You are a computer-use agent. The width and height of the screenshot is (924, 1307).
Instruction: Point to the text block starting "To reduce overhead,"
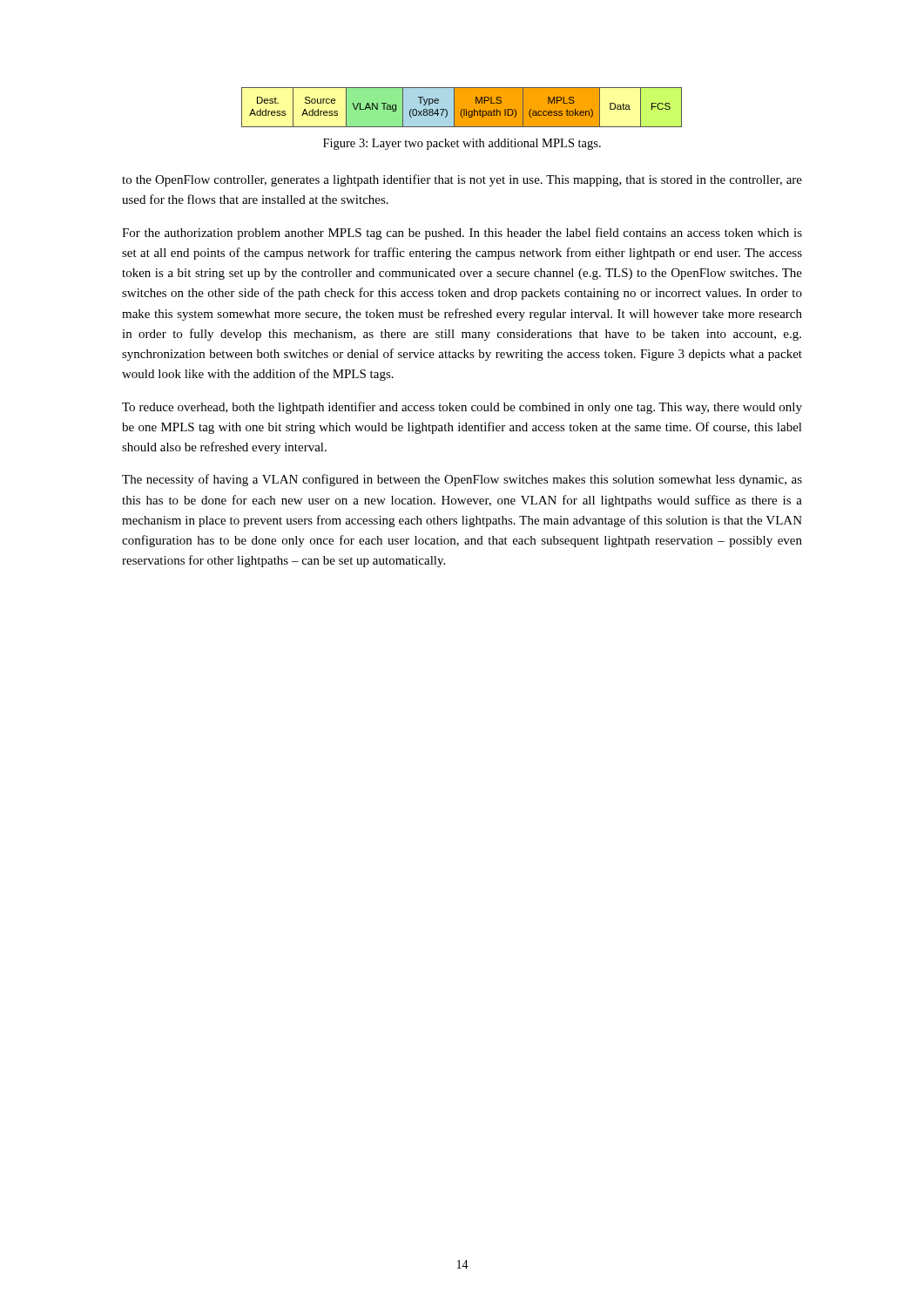click(462, 427)
